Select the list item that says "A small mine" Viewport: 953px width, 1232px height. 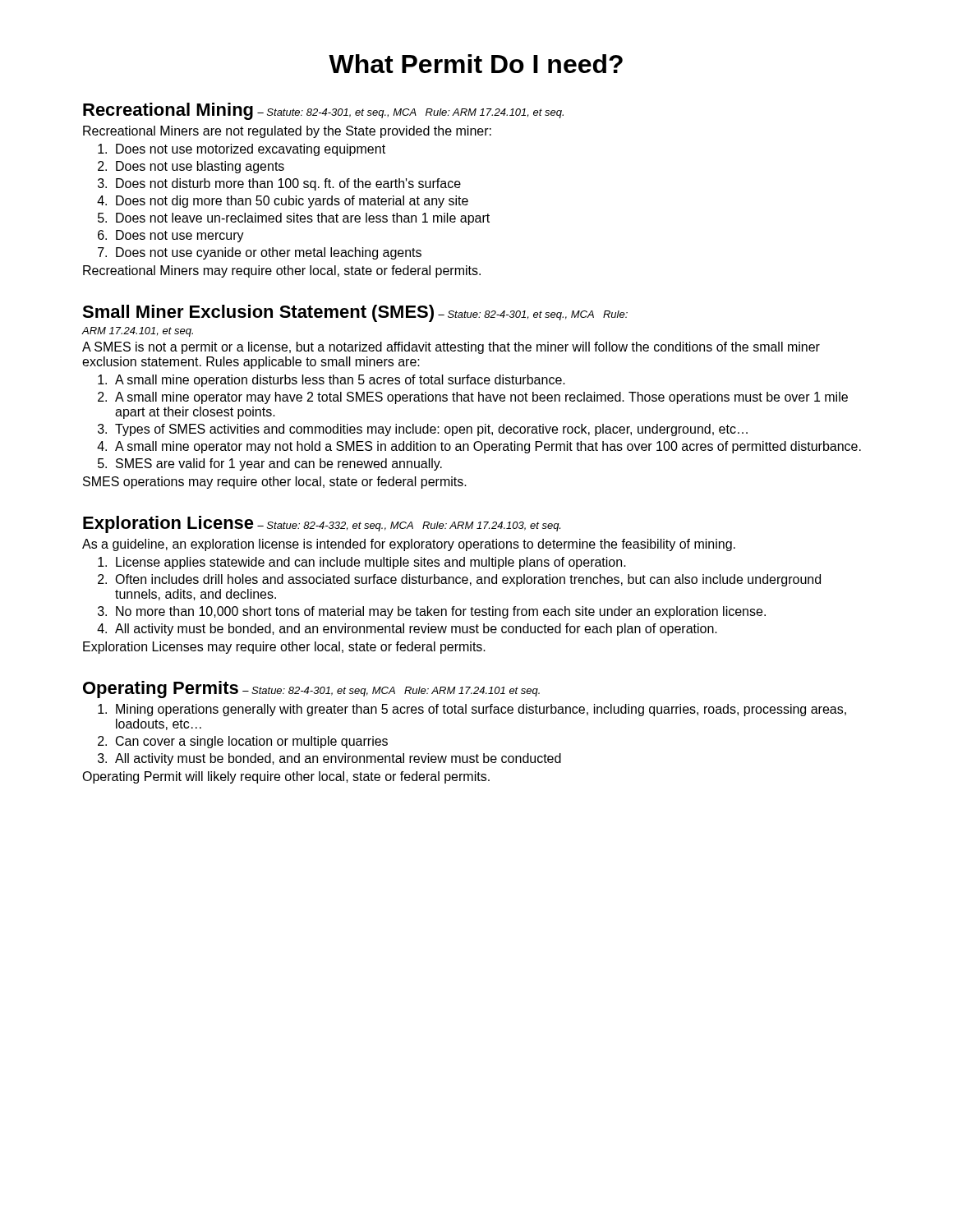476,422
